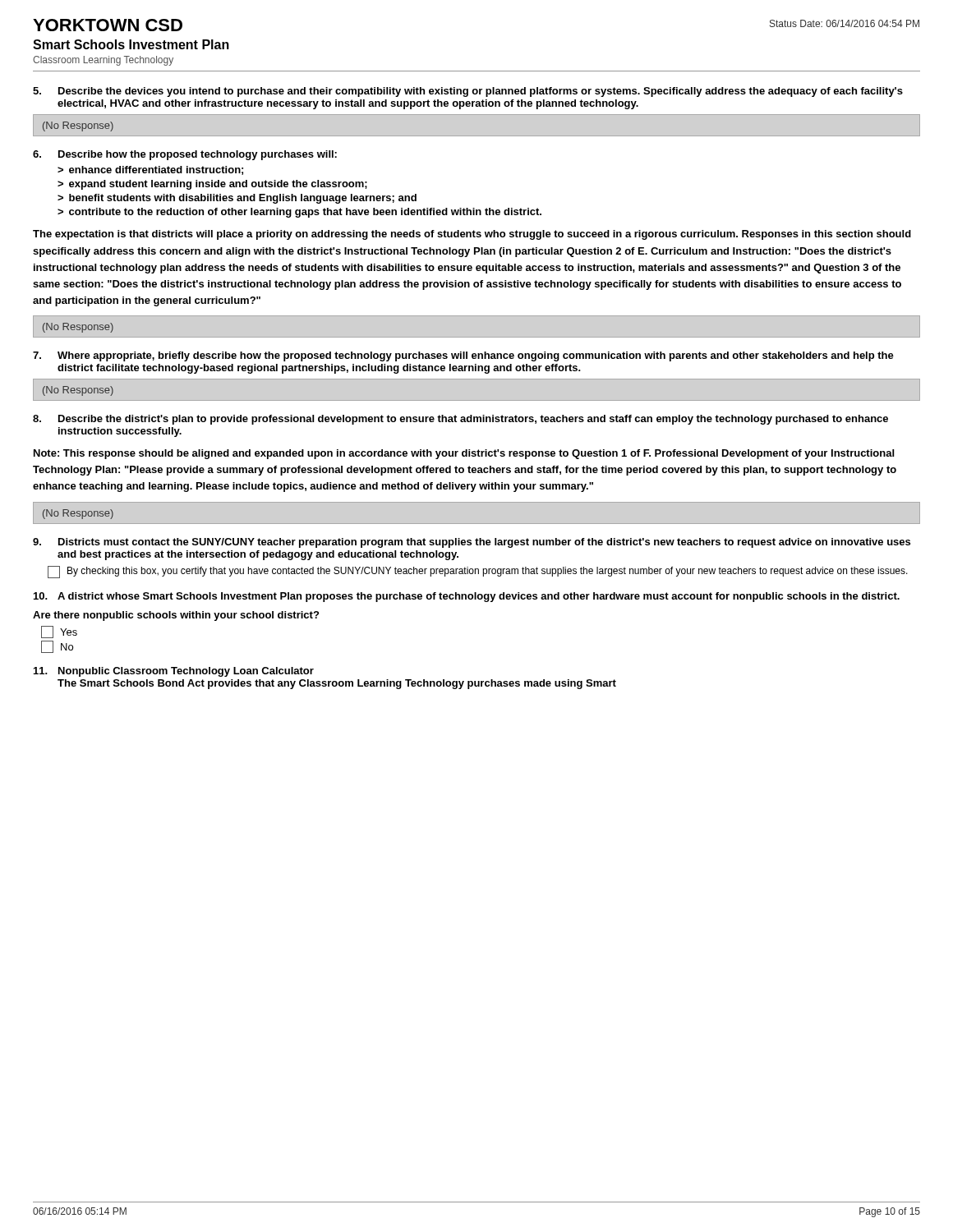This screenshot has height=1232, width=953.
Task: Click on the region starting "> enhance differentiated instruction;"
Action: (x=151, y=170)
